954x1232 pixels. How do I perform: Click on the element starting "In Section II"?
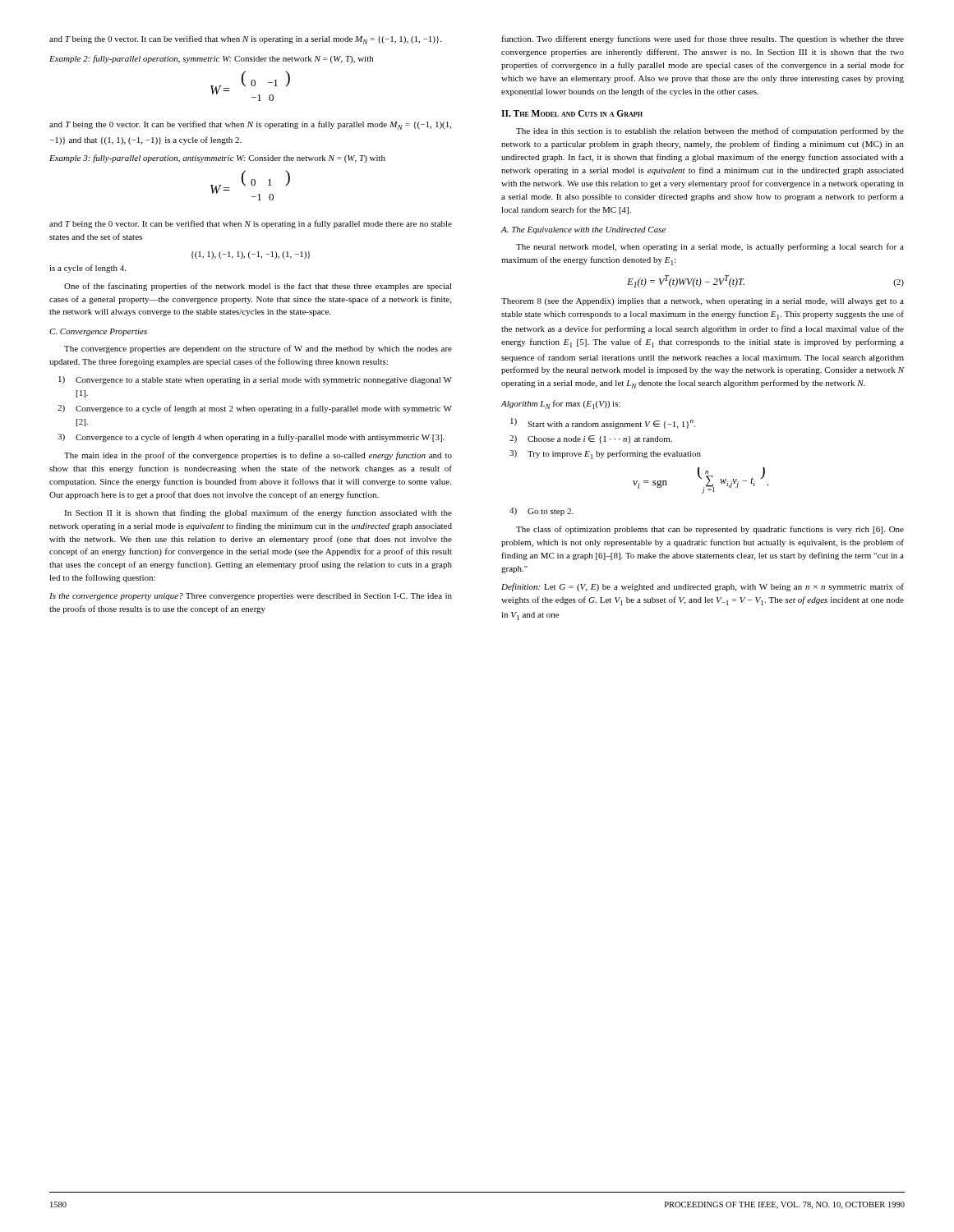tap(251, 546)
